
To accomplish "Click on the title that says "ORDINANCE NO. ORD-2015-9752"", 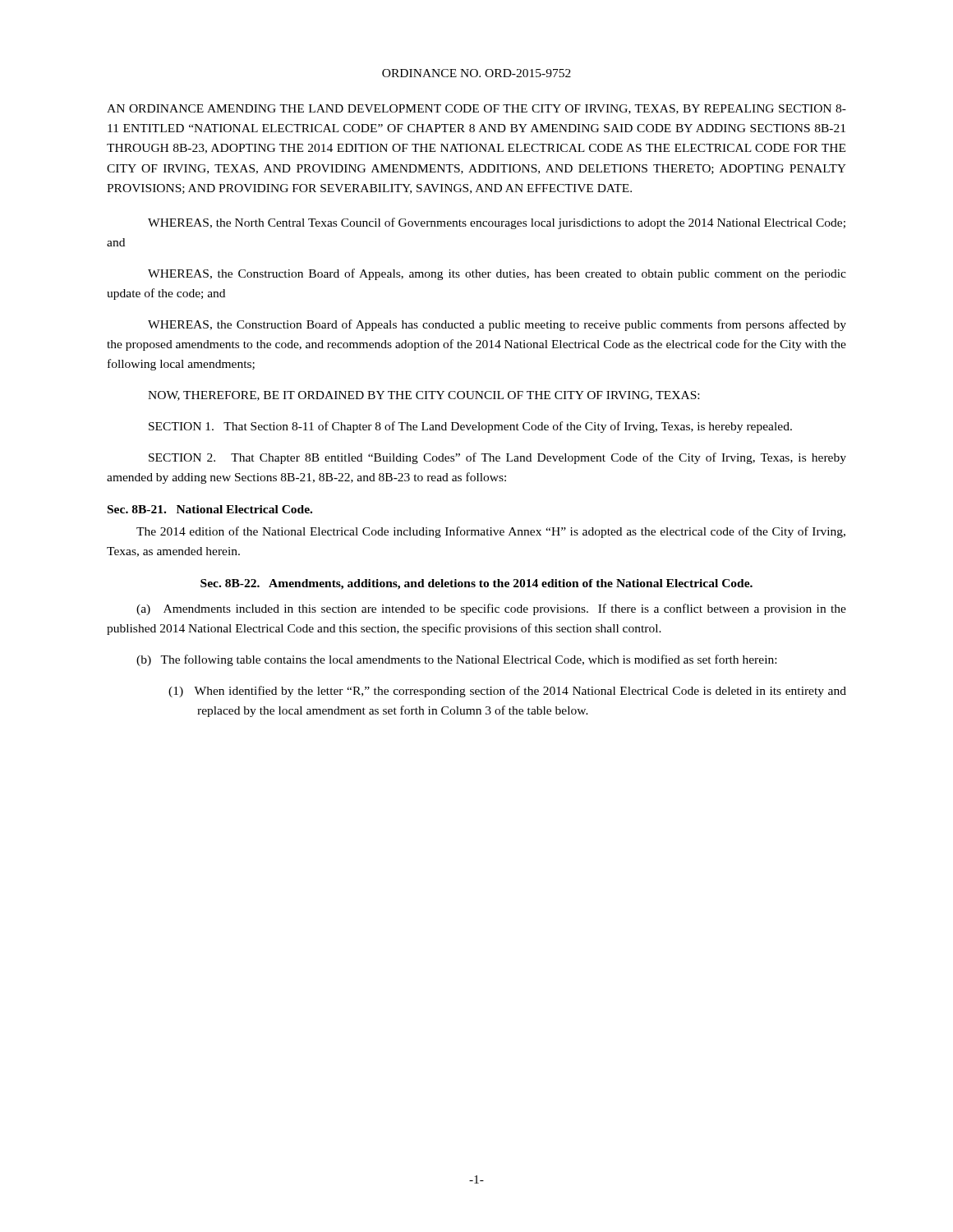I will point(476,73).
